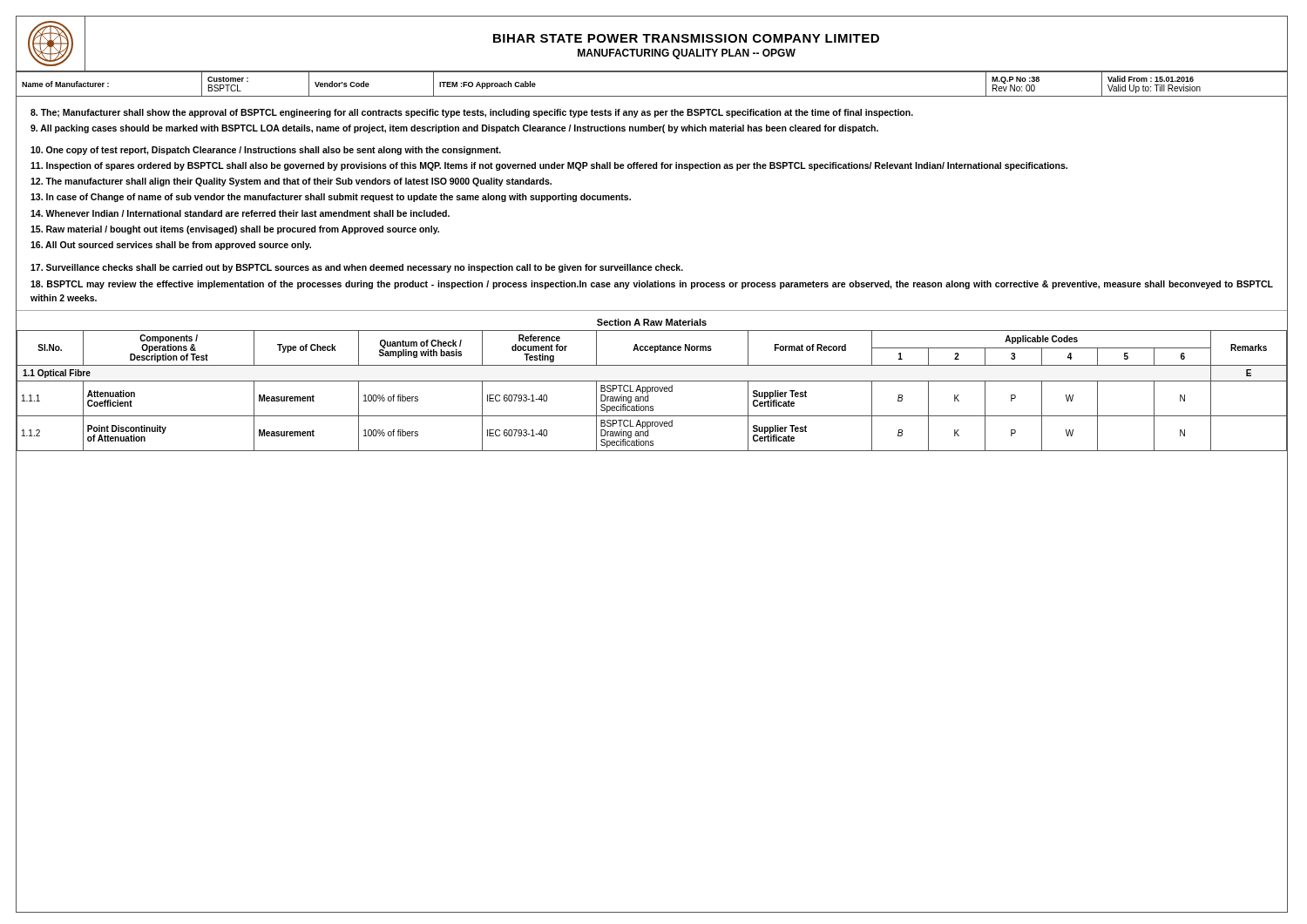This screenshot has width=1307, height=924.
Task: Select the table that reads "Name of Manufacturer"
Action: coord(652,84)
